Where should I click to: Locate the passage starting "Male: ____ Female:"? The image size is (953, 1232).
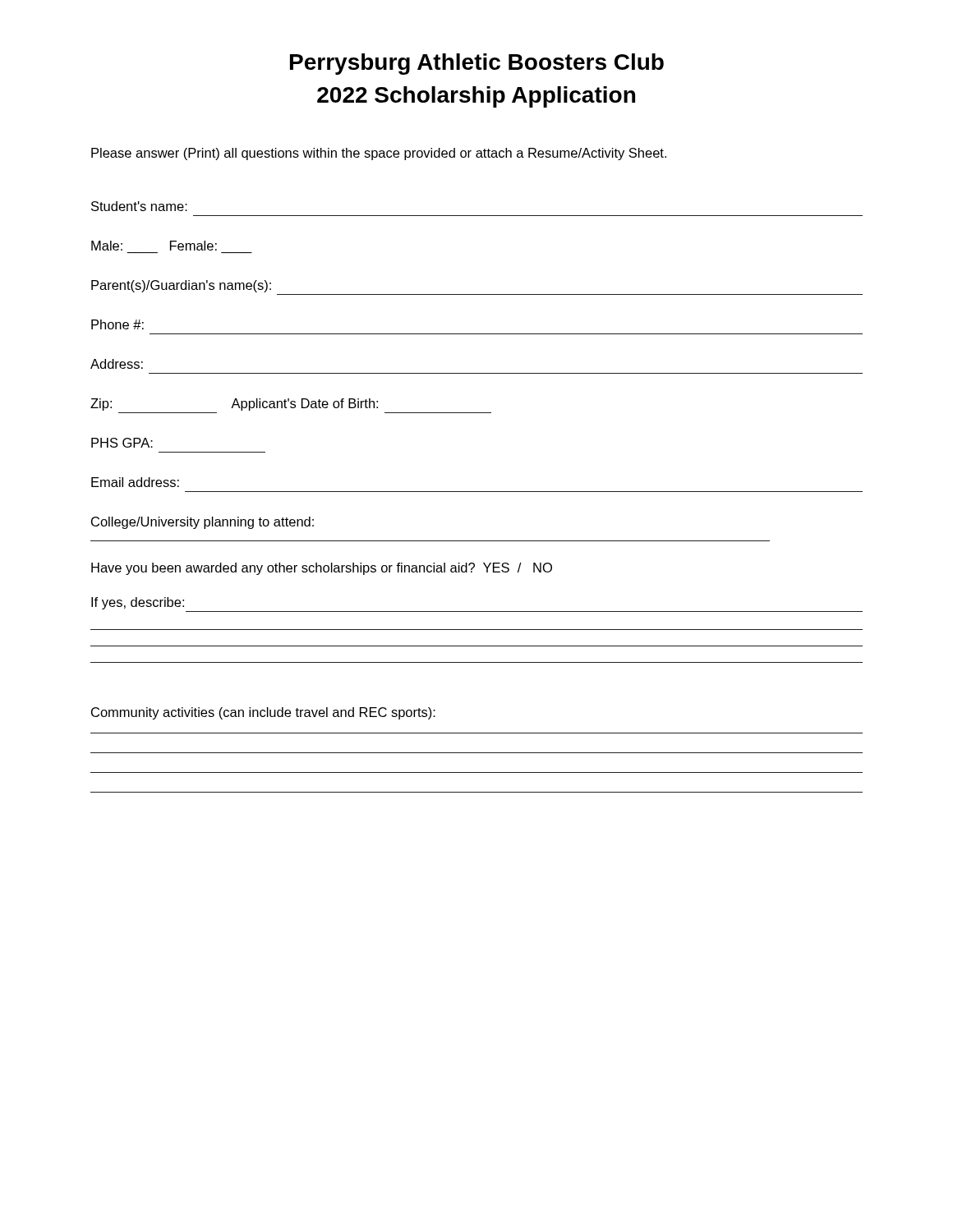[x=171, y=245]
